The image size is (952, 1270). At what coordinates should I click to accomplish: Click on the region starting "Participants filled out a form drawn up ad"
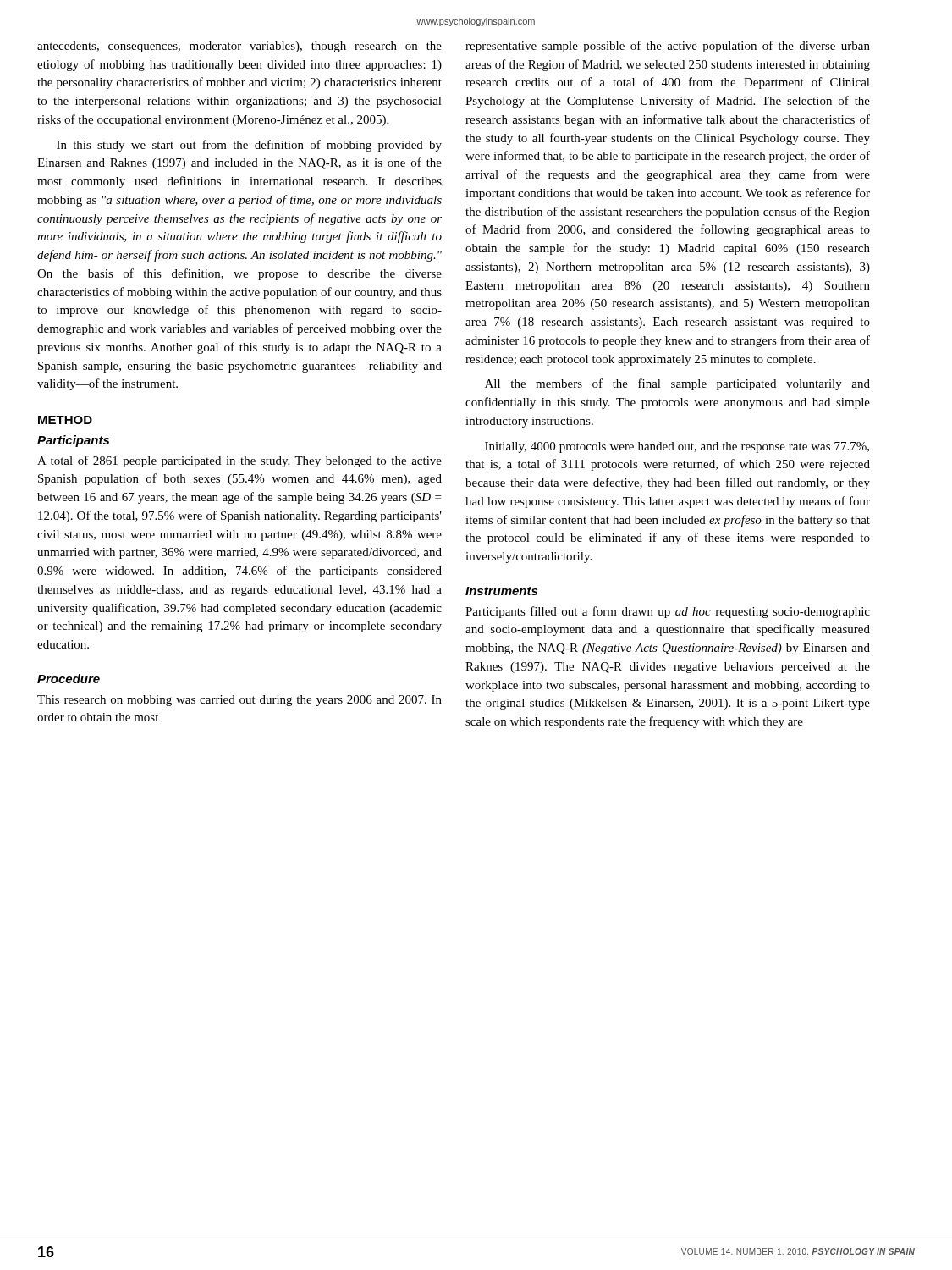(x=668, y=667)
